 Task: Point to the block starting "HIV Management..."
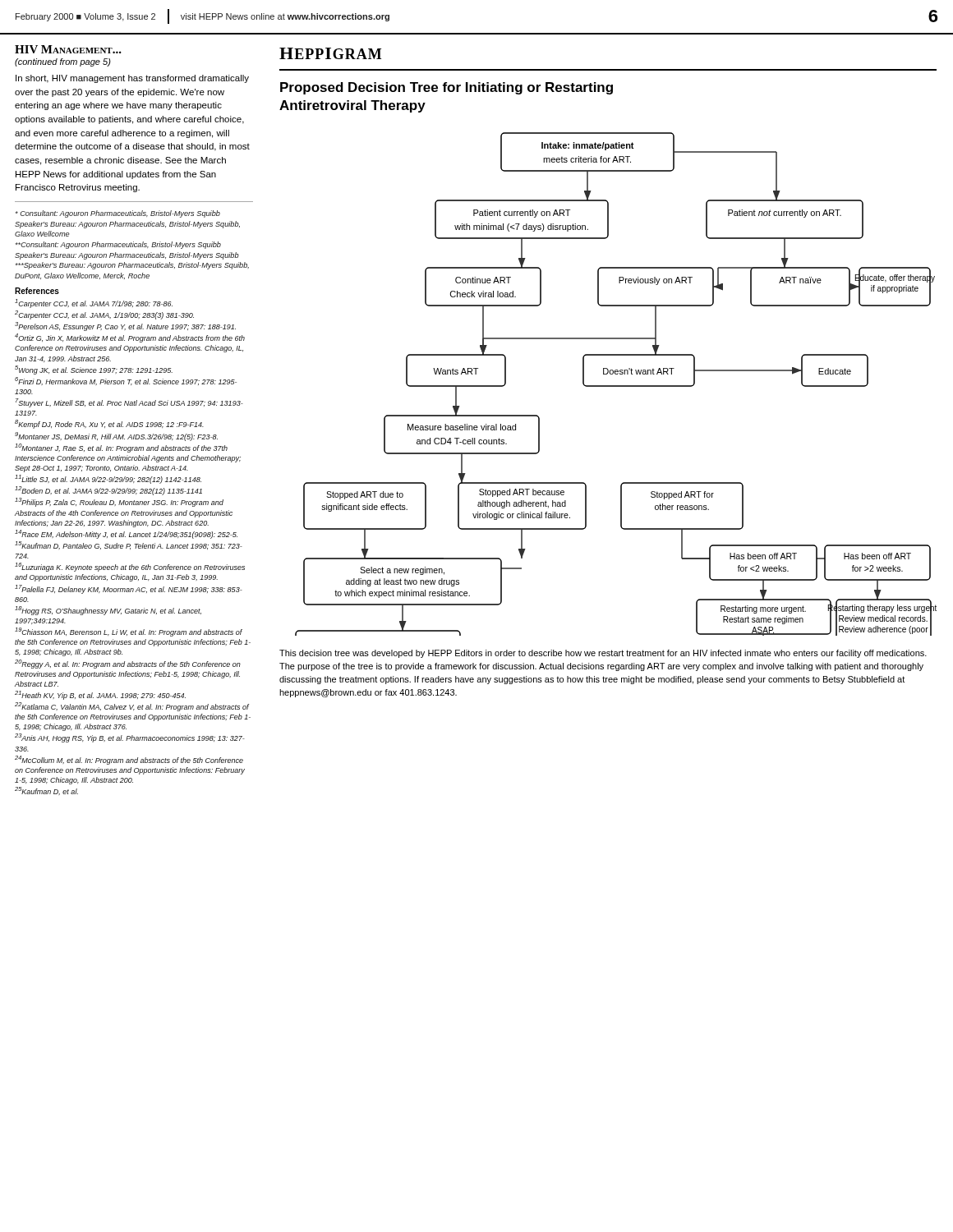(x=68, y=49)
